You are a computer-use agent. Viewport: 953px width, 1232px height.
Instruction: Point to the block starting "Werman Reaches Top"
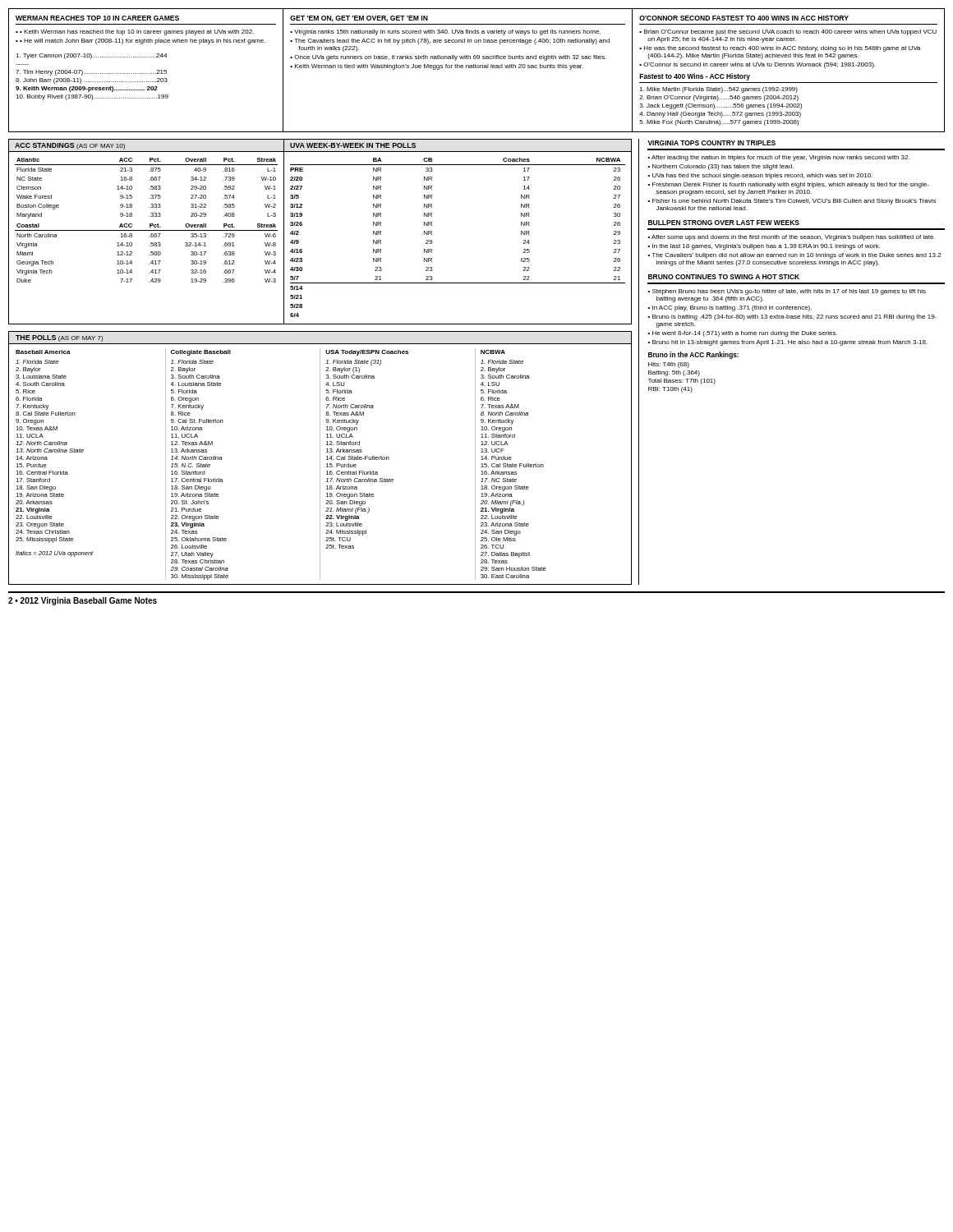coord(146,57)
